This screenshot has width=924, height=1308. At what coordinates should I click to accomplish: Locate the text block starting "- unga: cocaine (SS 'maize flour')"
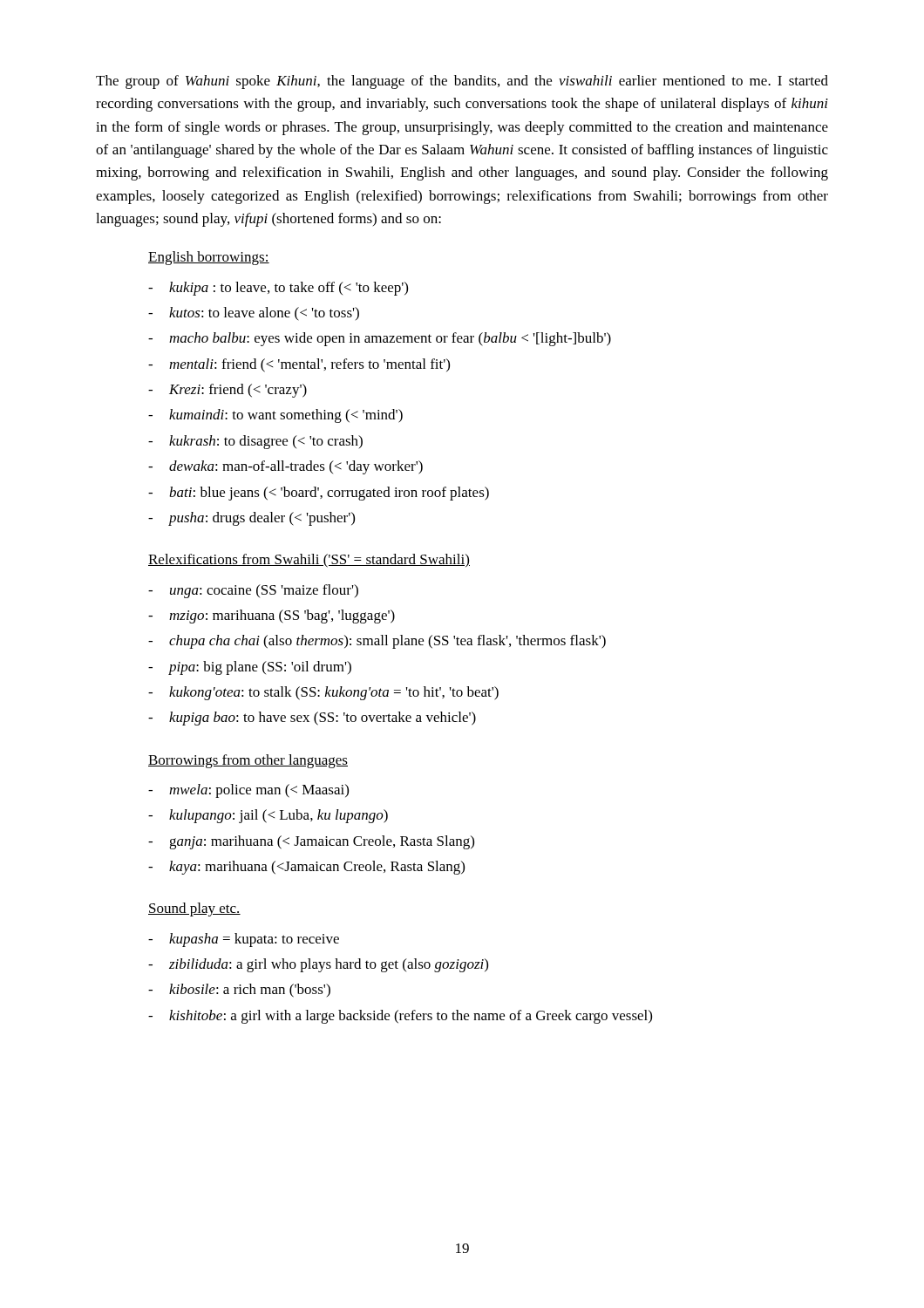click(253, 591)
